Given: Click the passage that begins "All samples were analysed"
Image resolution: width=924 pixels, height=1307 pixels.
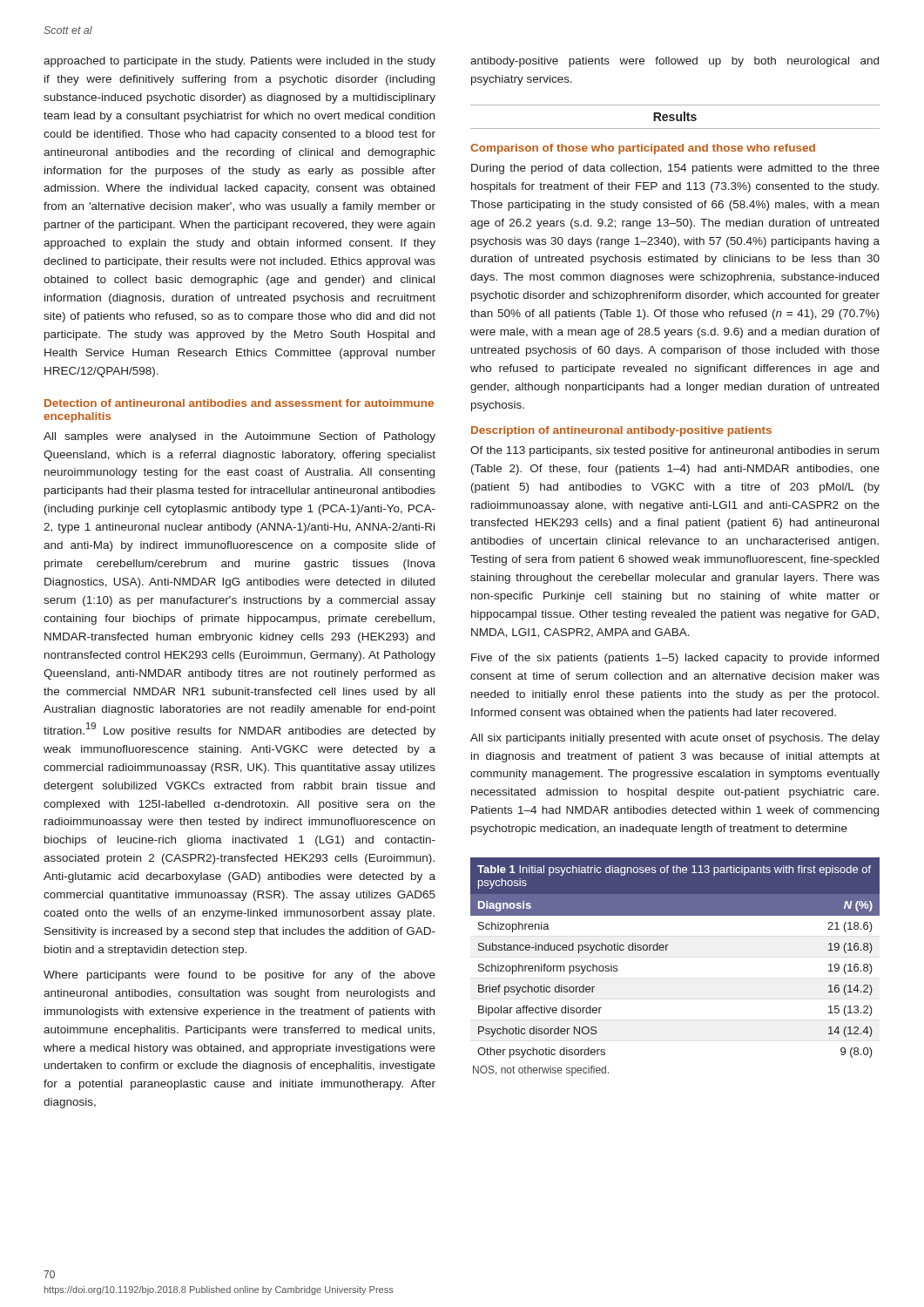Looking at the screenshot, I should [x=240, y=770].
